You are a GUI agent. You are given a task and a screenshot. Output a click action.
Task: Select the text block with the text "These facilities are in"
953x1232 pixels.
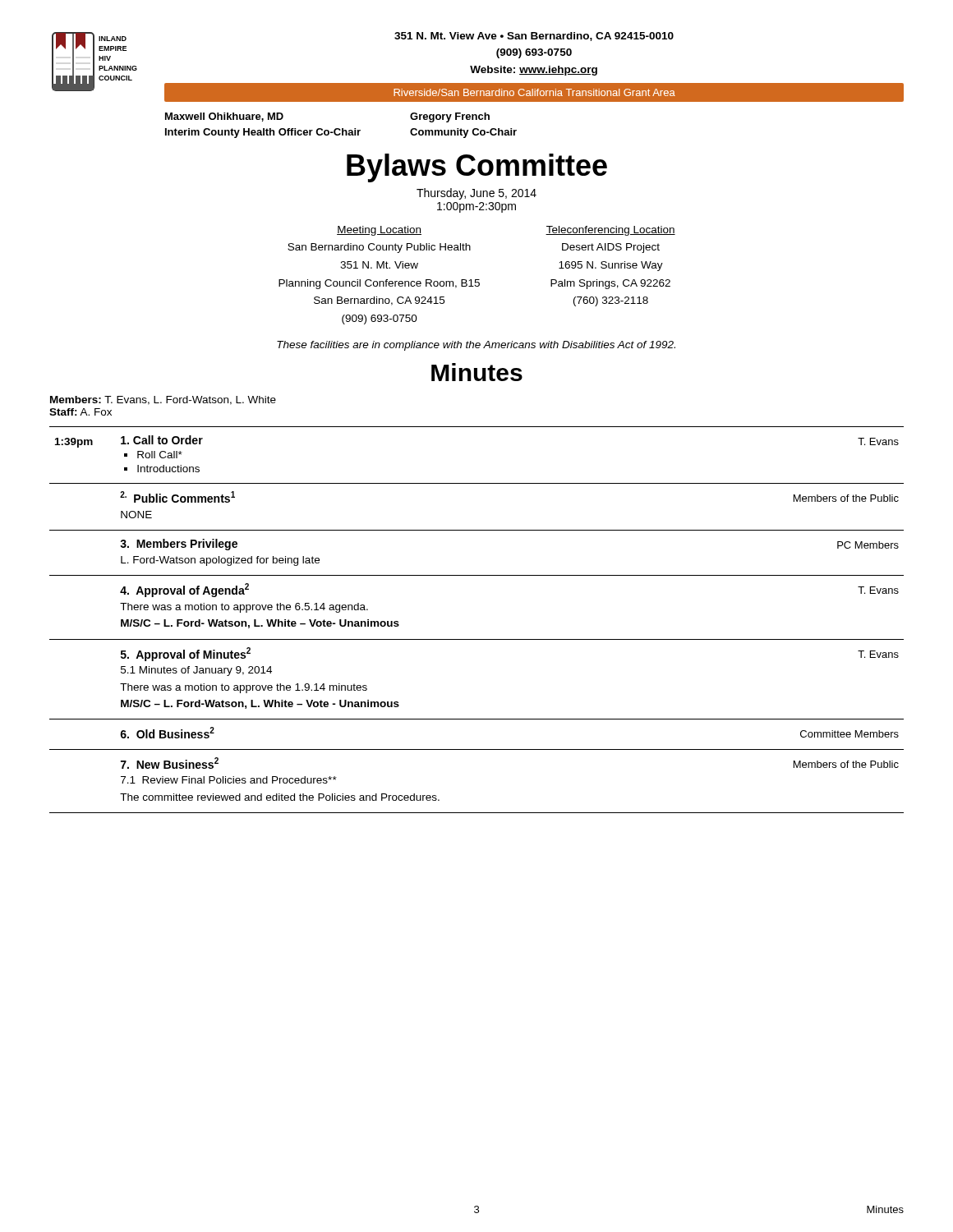click(x=476, y=345)
